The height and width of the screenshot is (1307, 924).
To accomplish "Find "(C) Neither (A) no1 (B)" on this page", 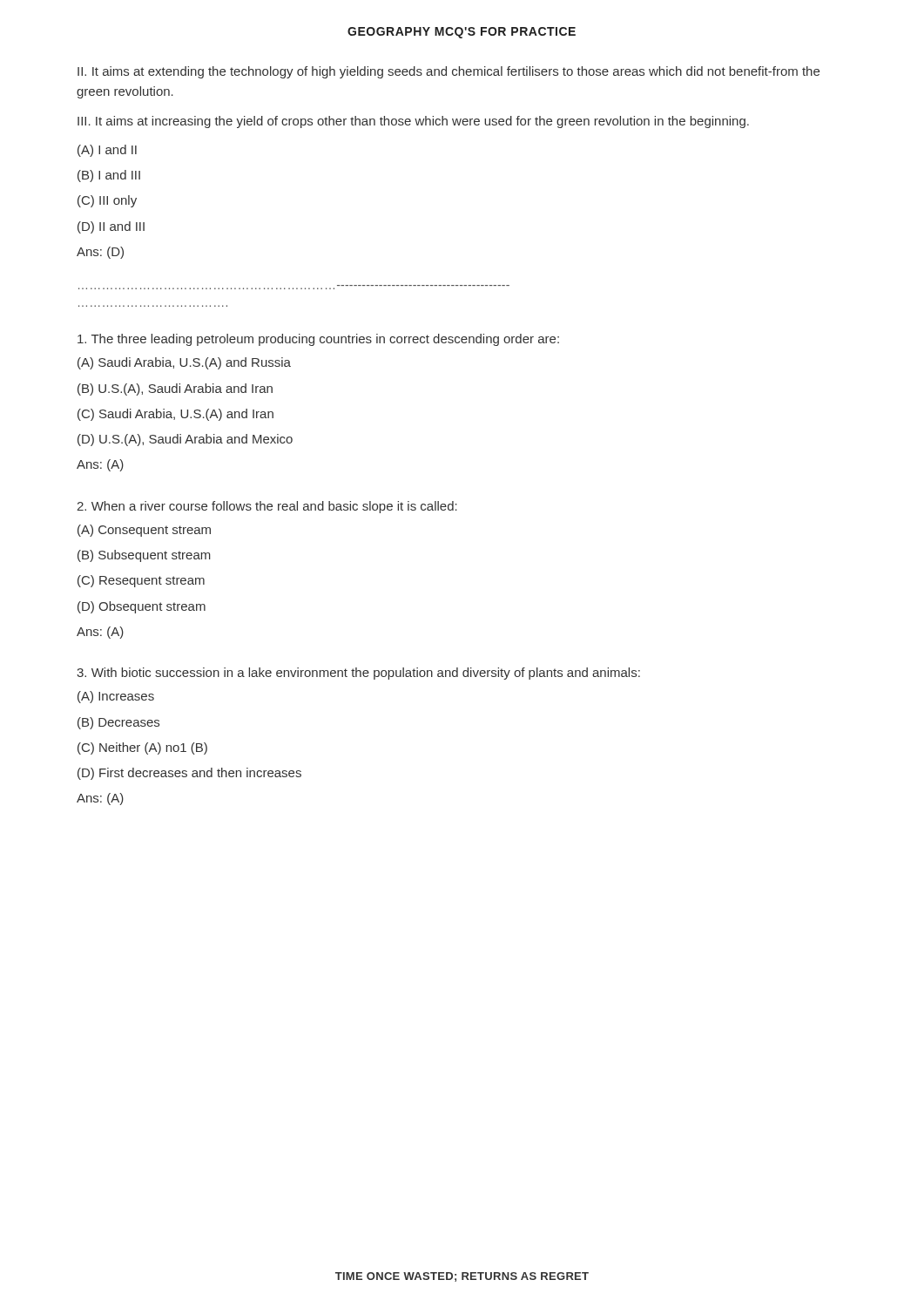I will click(x=142, y=747).
